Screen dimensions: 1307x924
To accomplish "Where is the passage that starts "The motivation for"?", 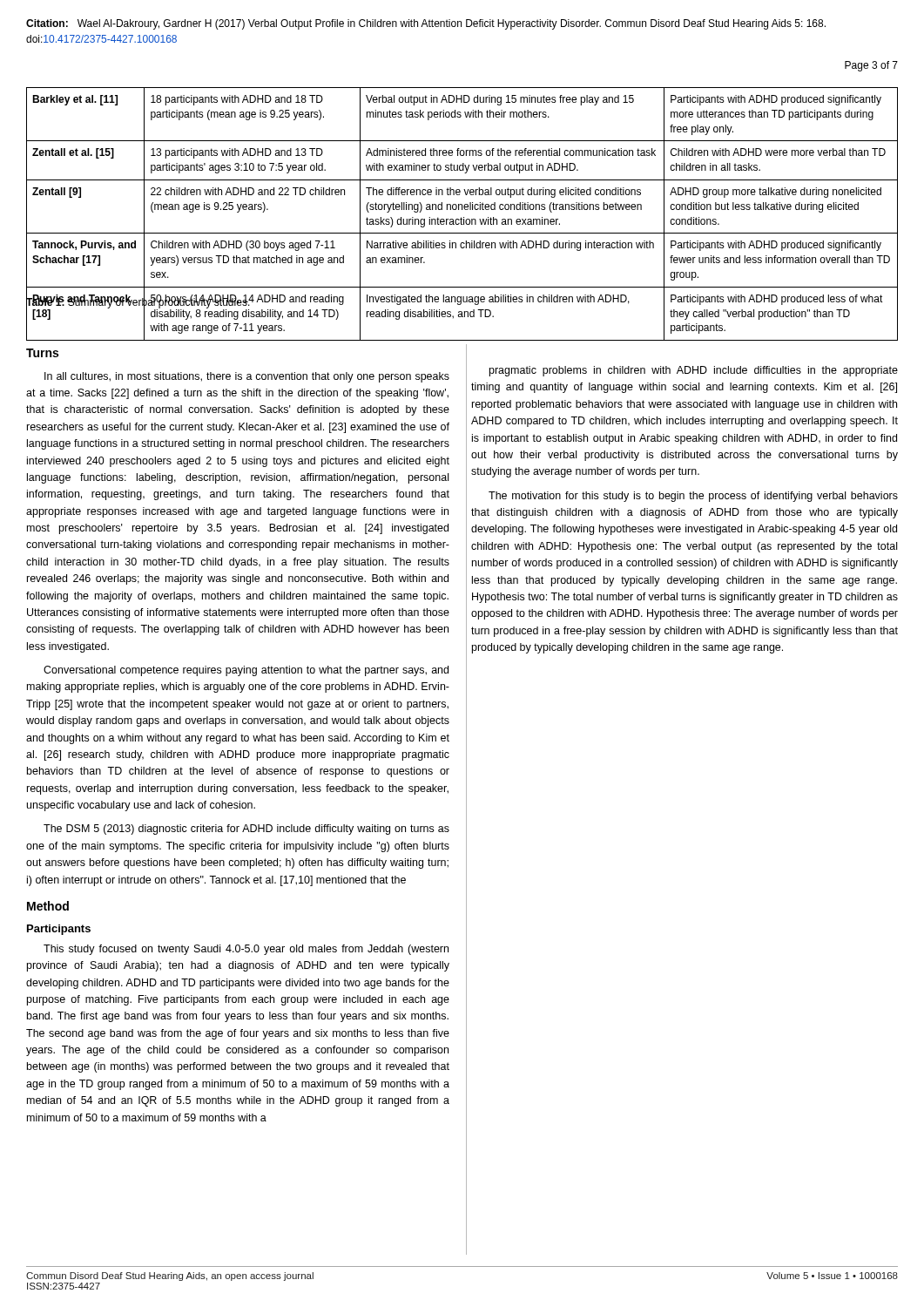I will click(684, 571).
